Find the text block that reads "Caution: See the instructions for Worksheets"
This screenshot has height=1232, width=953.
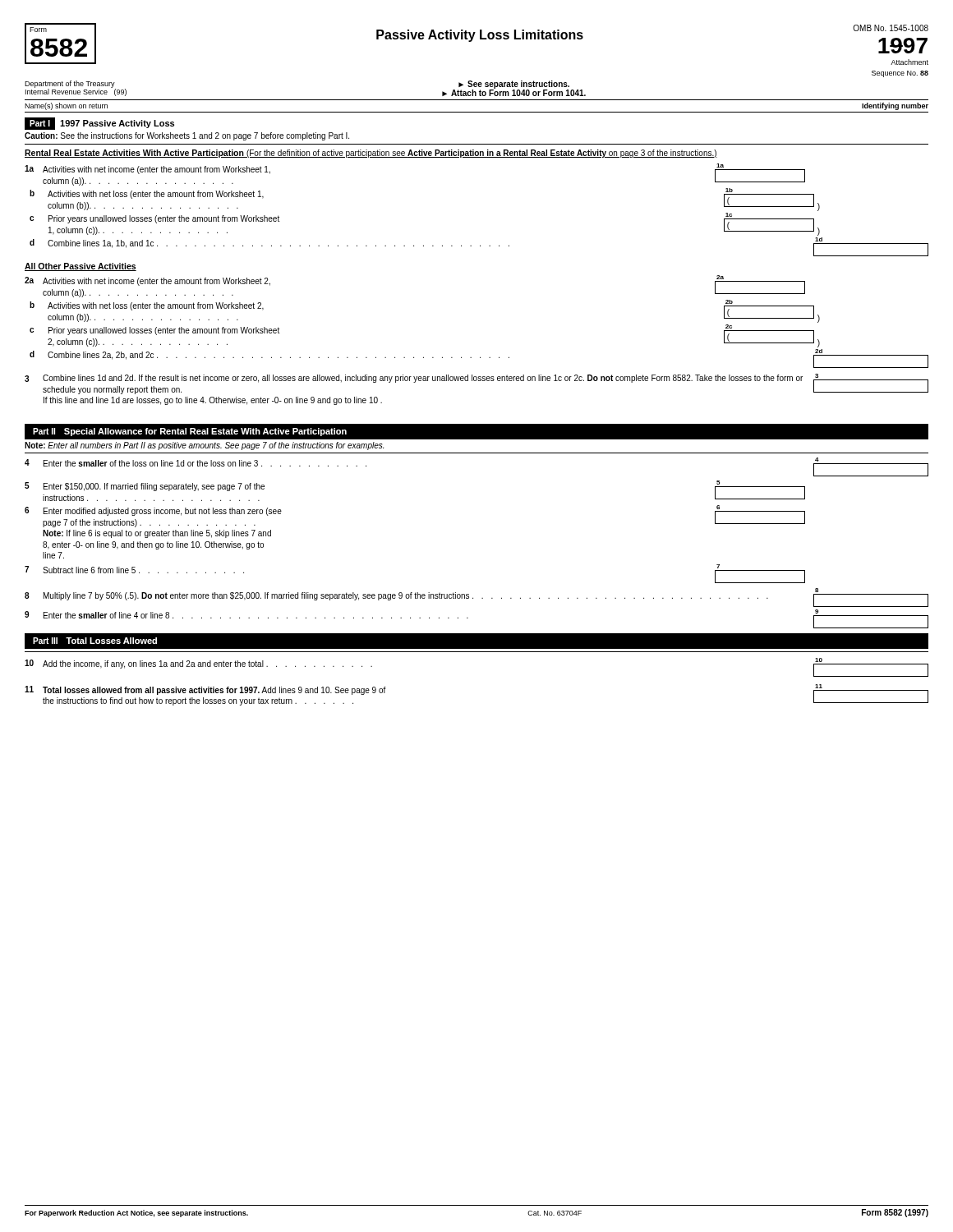point(187,136)
